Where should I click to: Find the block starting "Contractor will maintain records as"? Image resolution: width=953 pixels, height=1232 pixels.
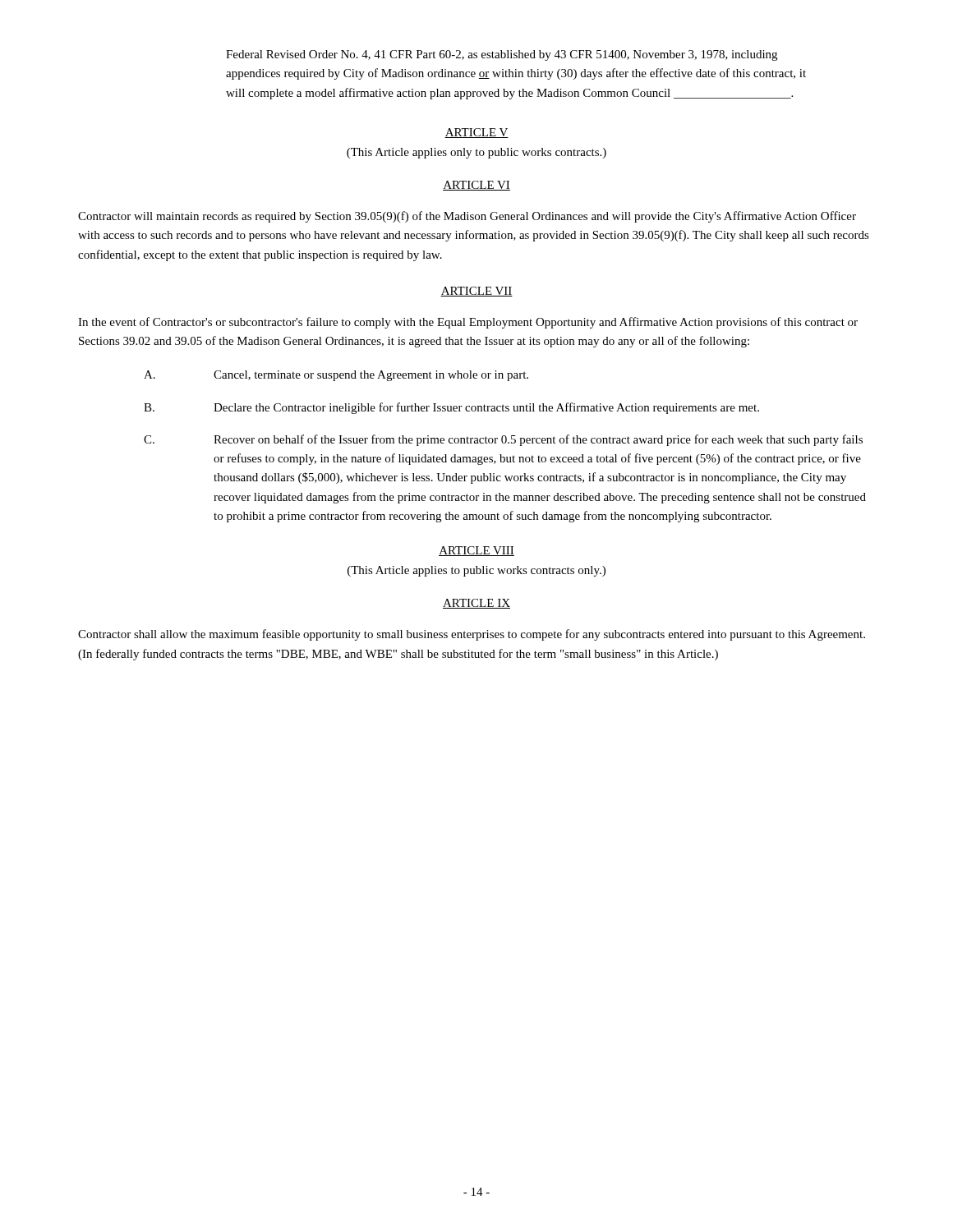tap(474, 235)
